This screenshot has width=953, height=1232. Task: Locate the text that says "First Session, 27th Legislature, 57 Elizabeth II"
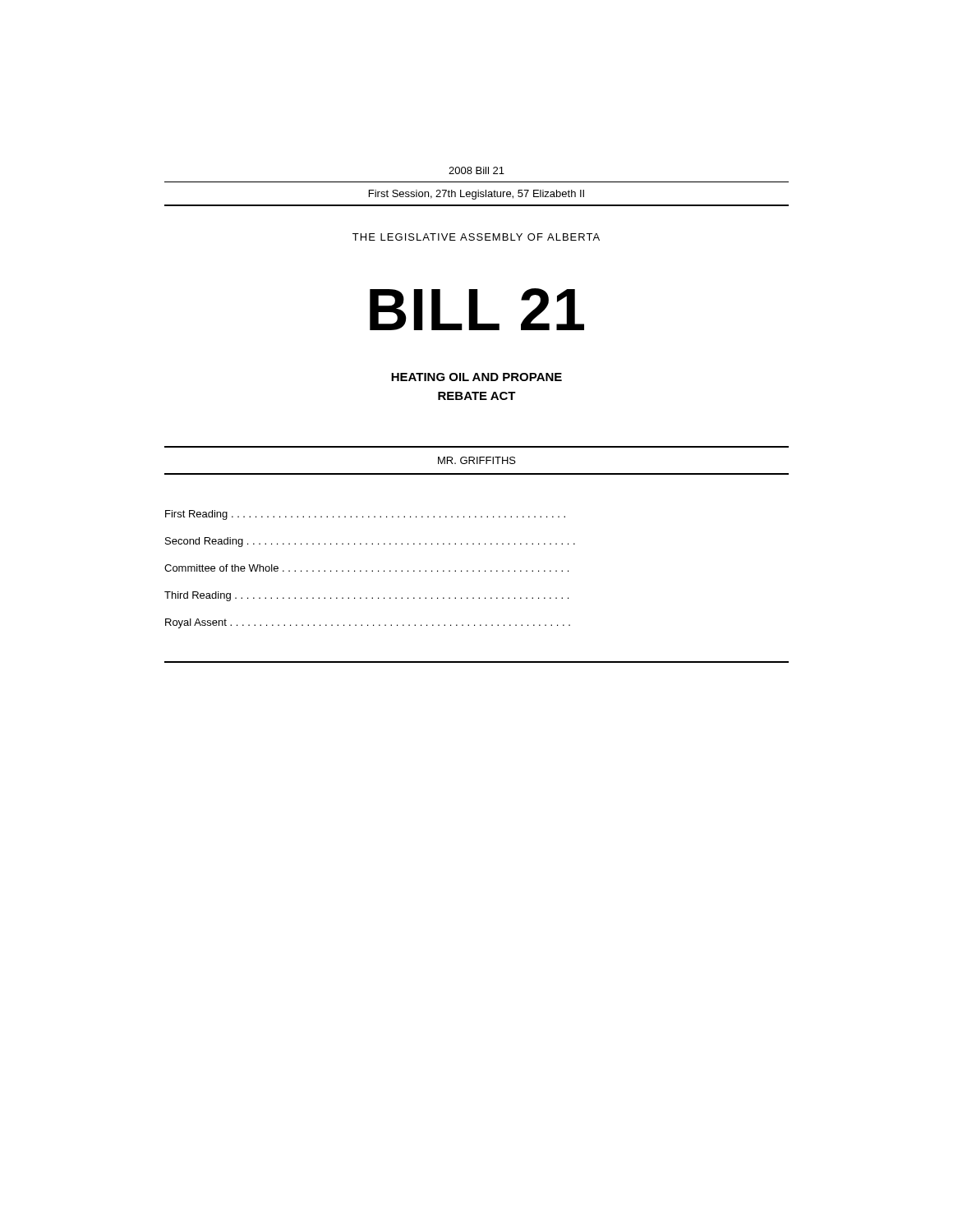[x=476, y=193]
